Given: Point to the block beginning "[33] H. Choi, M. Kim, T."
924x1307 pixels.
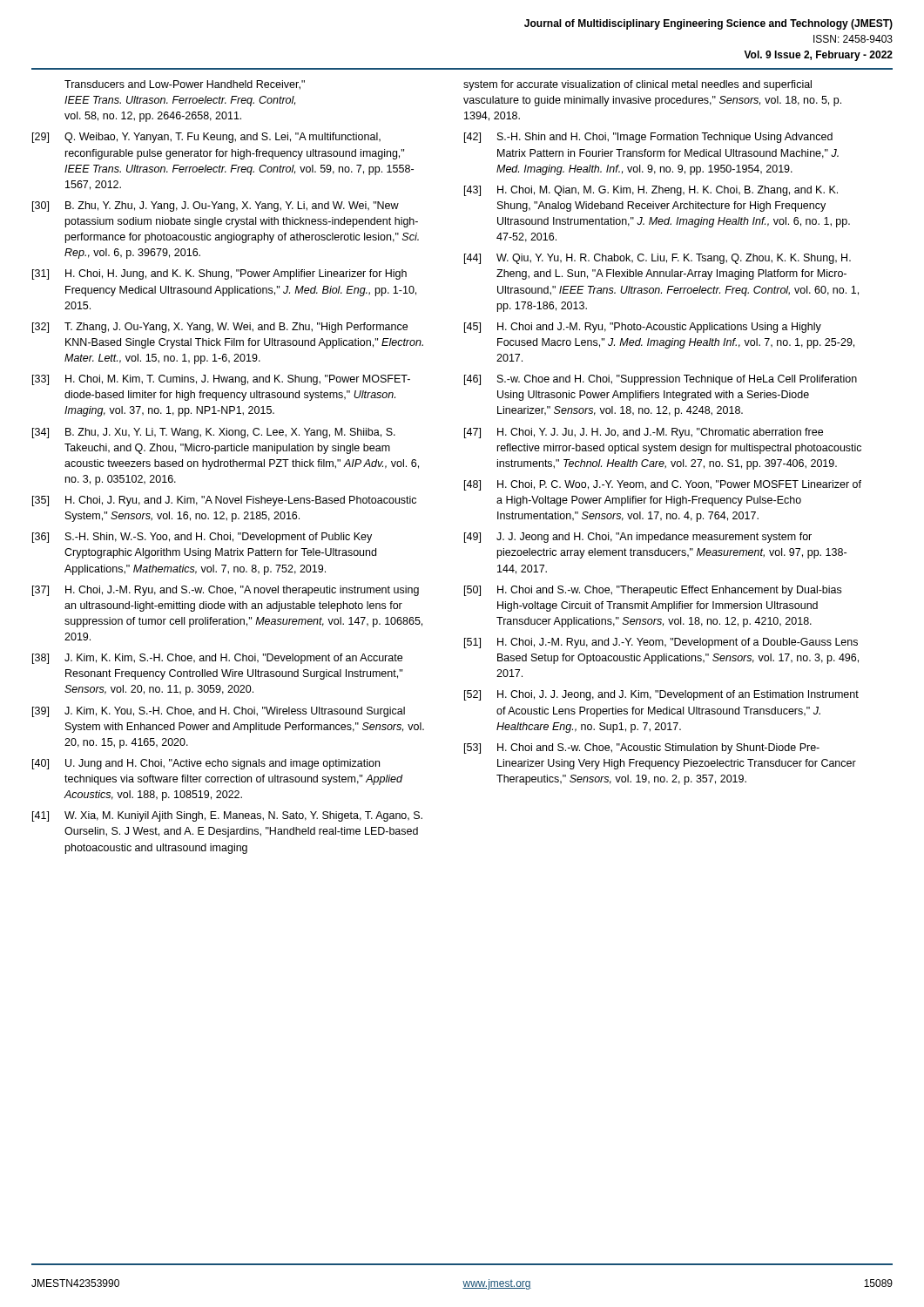Looking at the screenshot, I should click(x=232, y=395).
